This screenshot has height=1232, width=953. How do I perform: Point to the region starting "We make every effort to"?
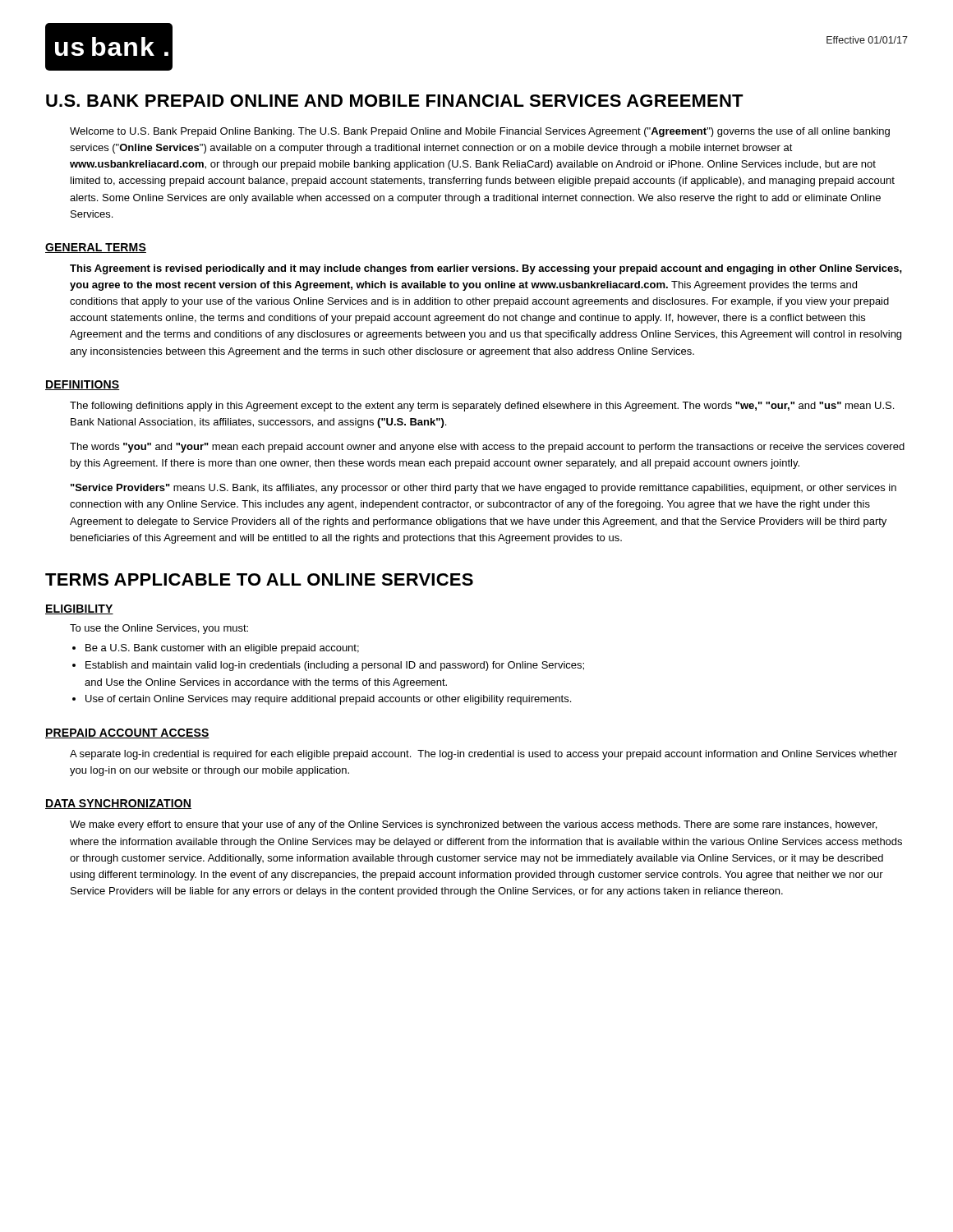click(486, 858)
